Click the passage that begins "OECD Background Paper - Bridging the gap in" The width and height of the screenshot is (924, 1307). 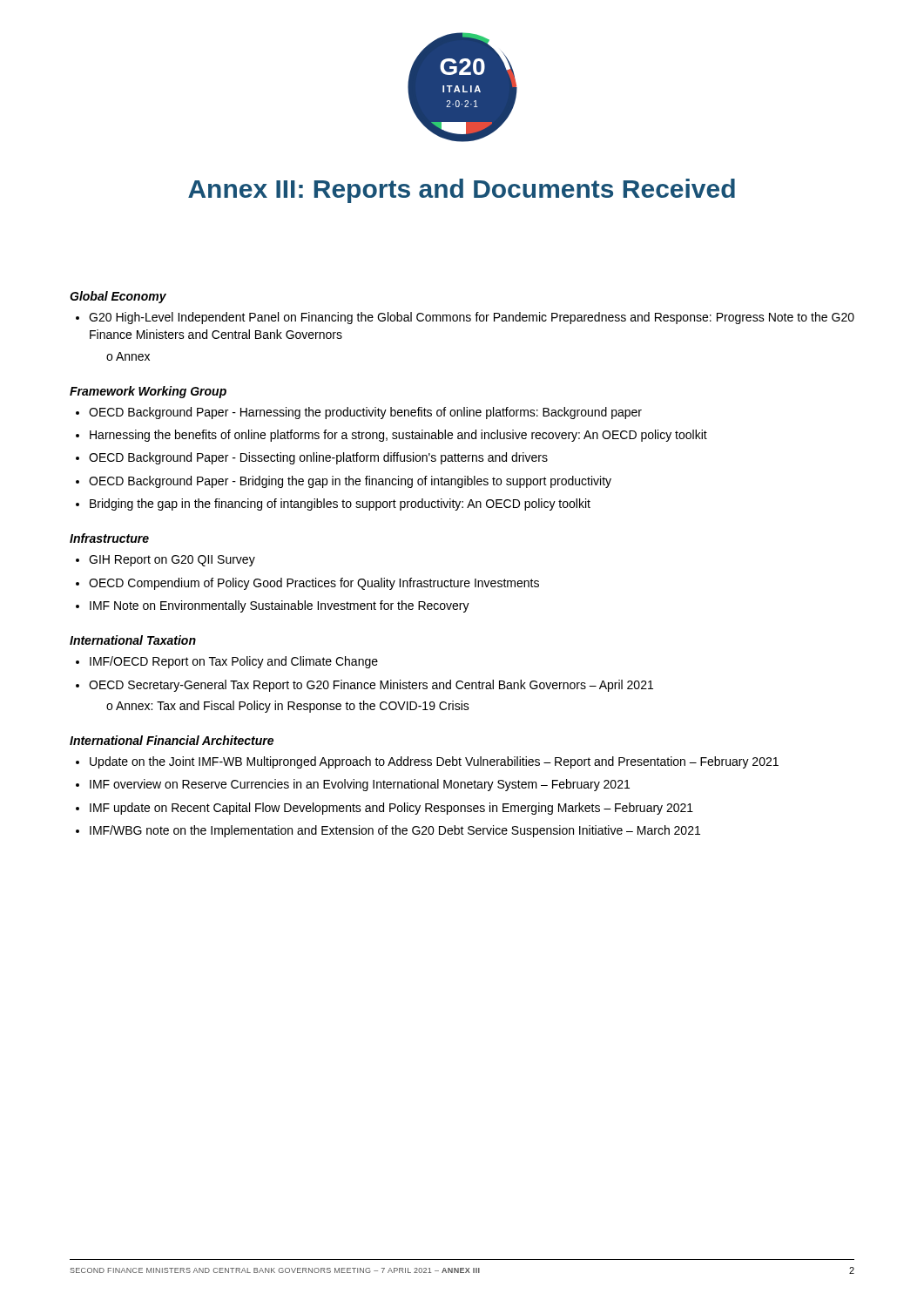pyautogui.click(x=350, y=481)
